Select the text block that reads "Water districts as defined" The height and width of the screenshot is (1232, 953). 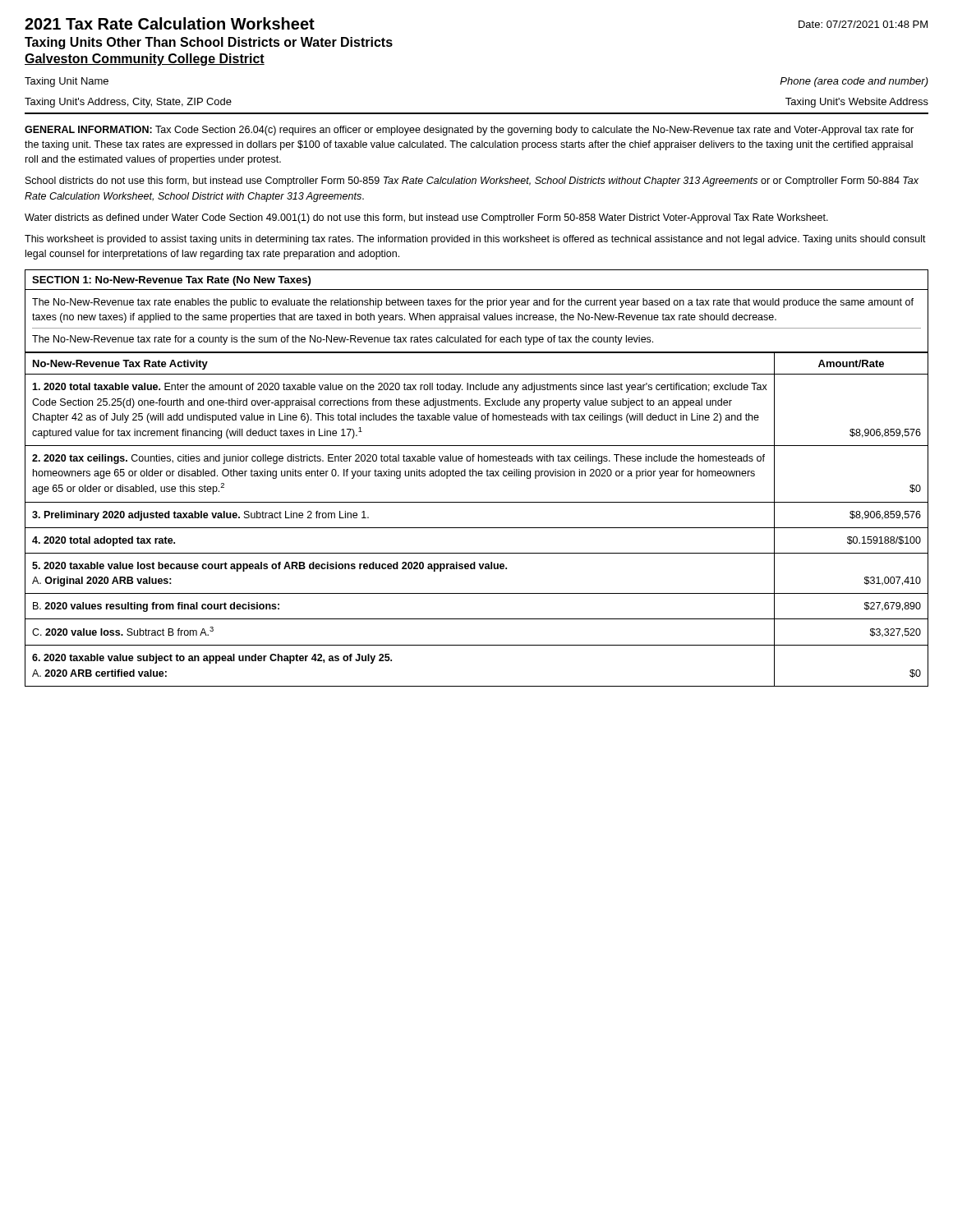click(427, 217)
